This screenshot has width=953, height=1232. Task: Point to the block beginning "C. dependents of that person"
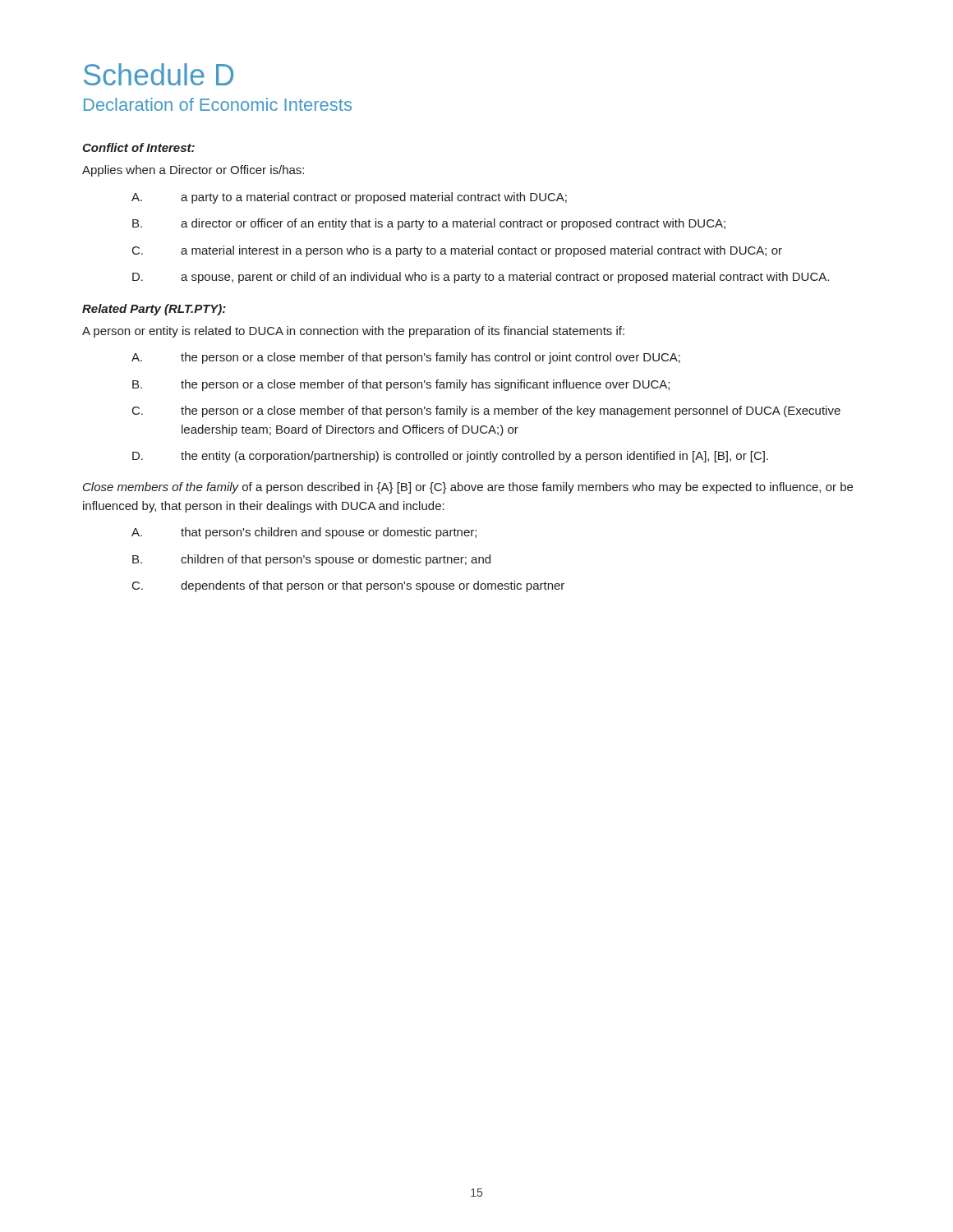[476, 586]
